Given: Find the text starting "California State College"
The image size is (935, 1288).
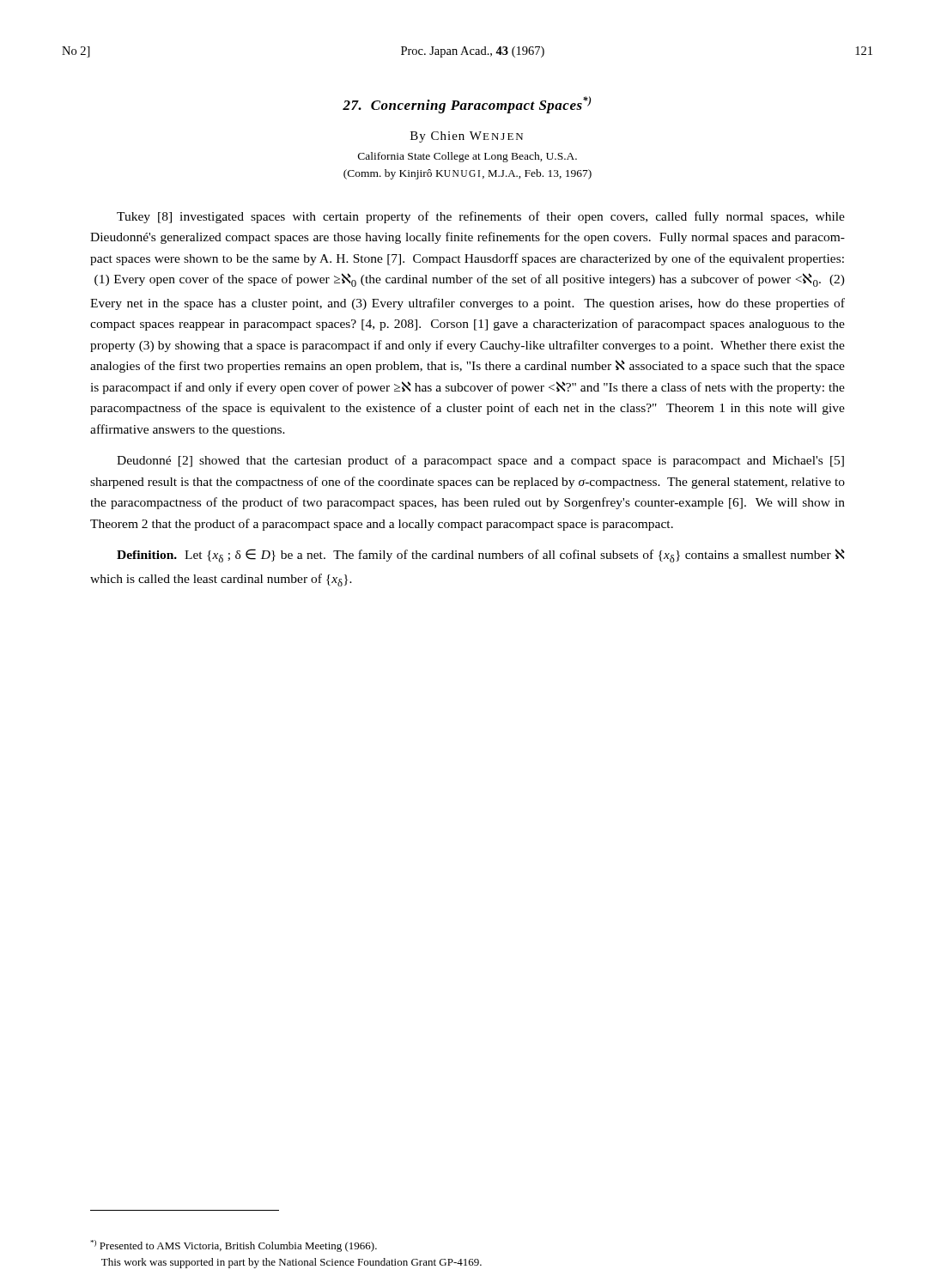Looking at the screenshot, I should click(467, 156).
